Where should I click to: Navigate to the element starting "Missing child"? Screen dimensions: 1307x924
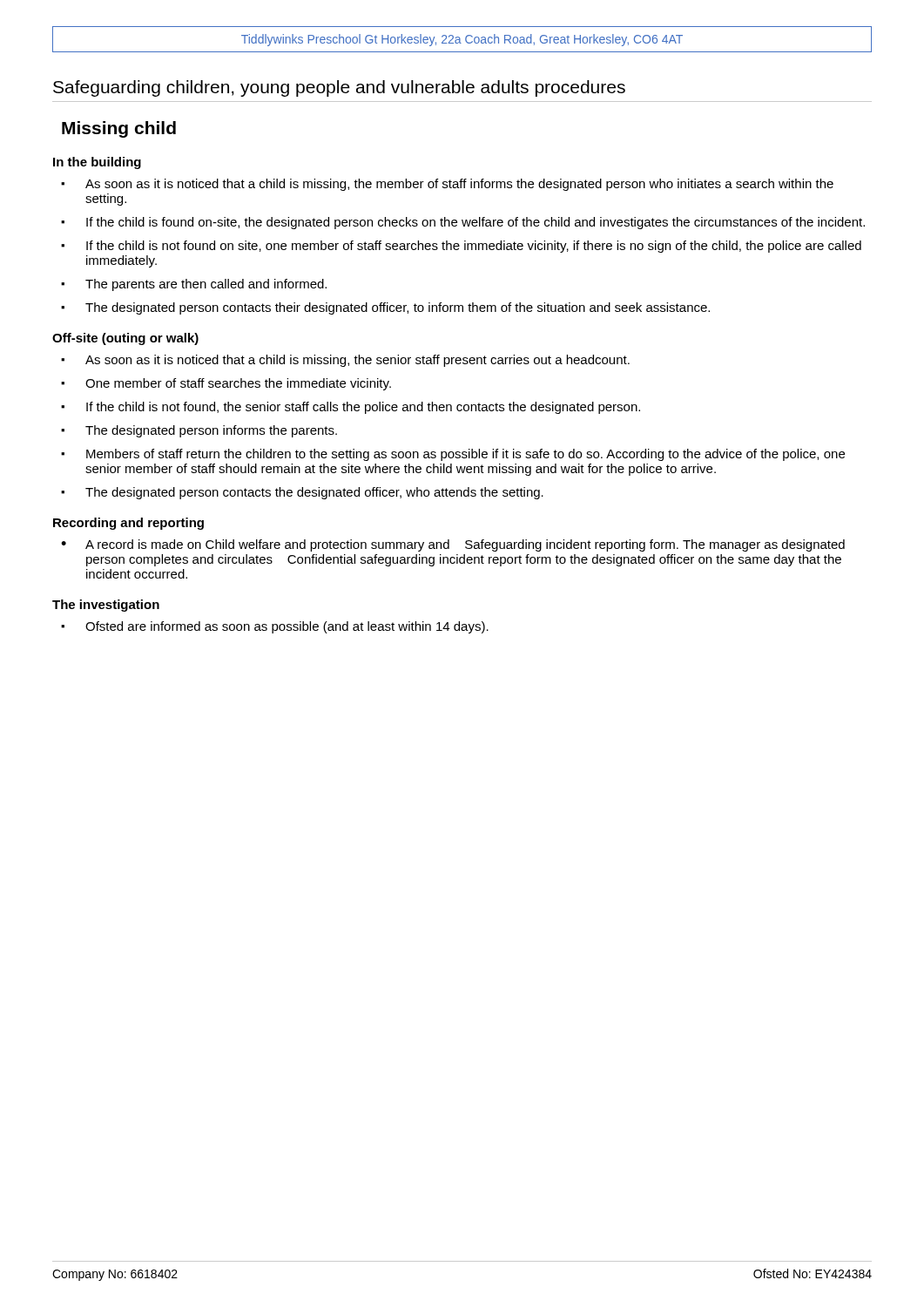tap(119, 129)
